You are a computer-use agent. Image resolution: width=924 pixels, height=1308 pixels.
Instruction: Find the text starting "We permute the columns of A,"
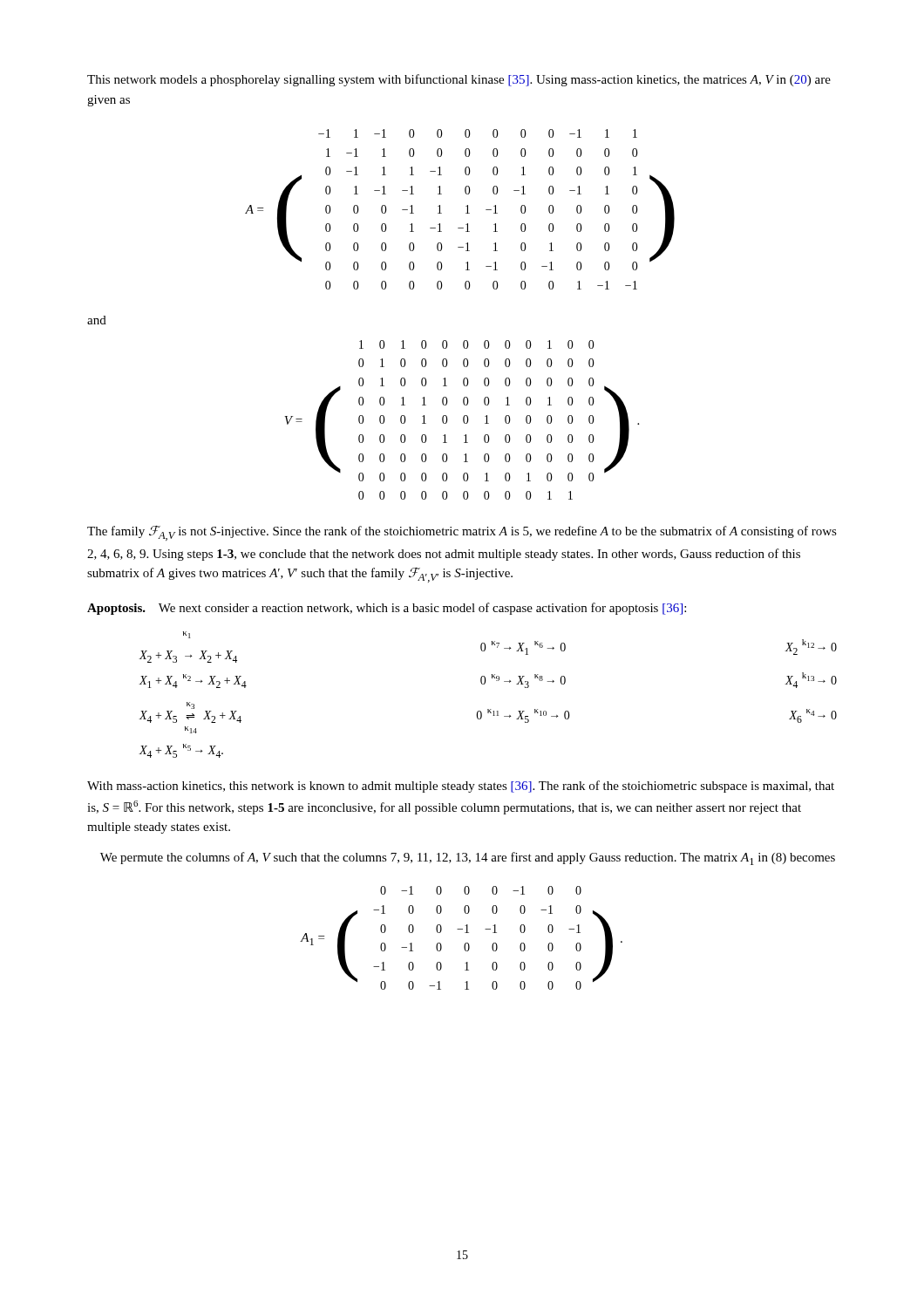click(x=461, y=859)
